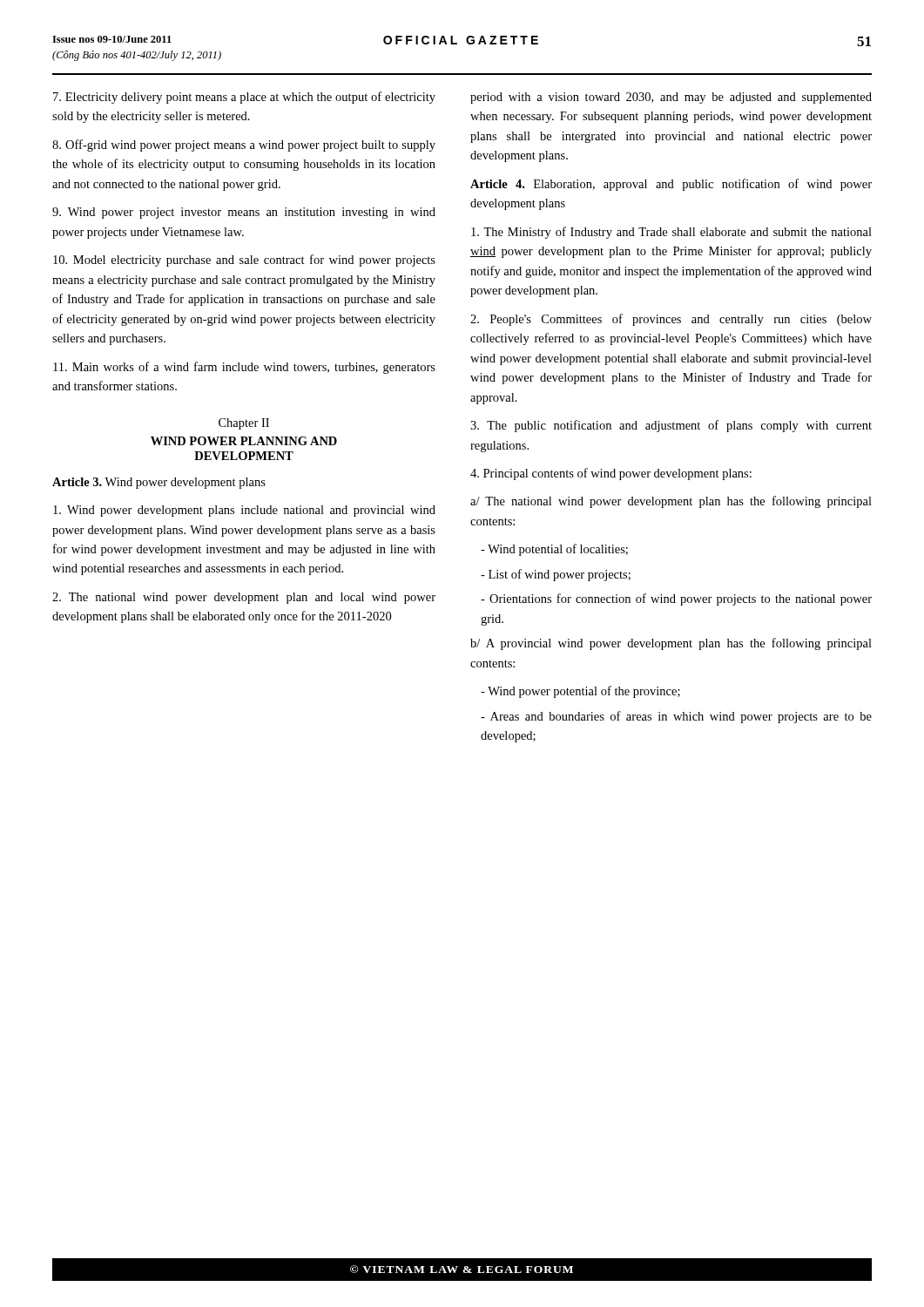Point to the block beginning "The public notification and adjustment of plans comply"
The width and height of the screenshot is (924, 1307).
[671, 435]
